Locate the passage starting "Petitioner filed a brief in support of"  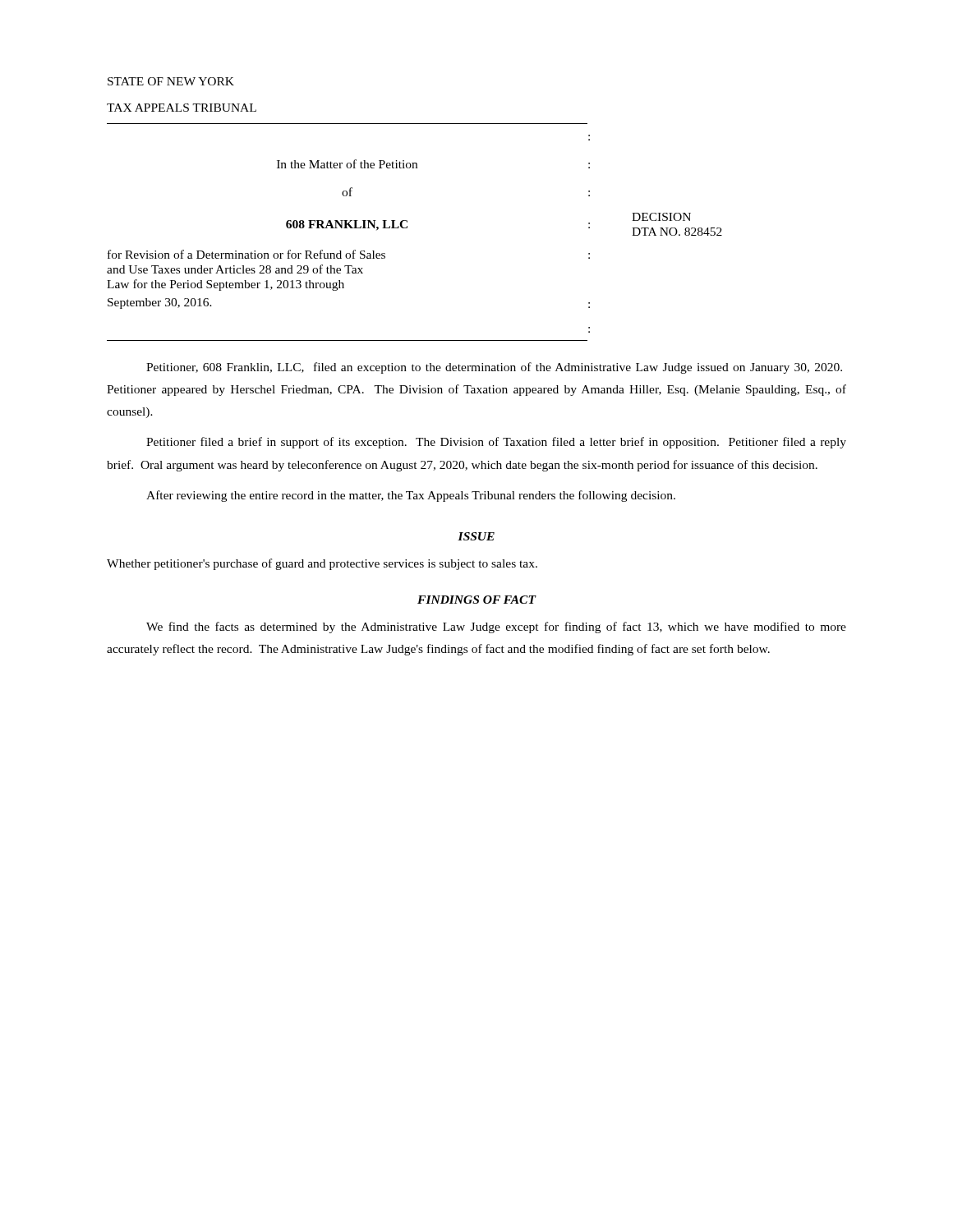click(476, 453)
